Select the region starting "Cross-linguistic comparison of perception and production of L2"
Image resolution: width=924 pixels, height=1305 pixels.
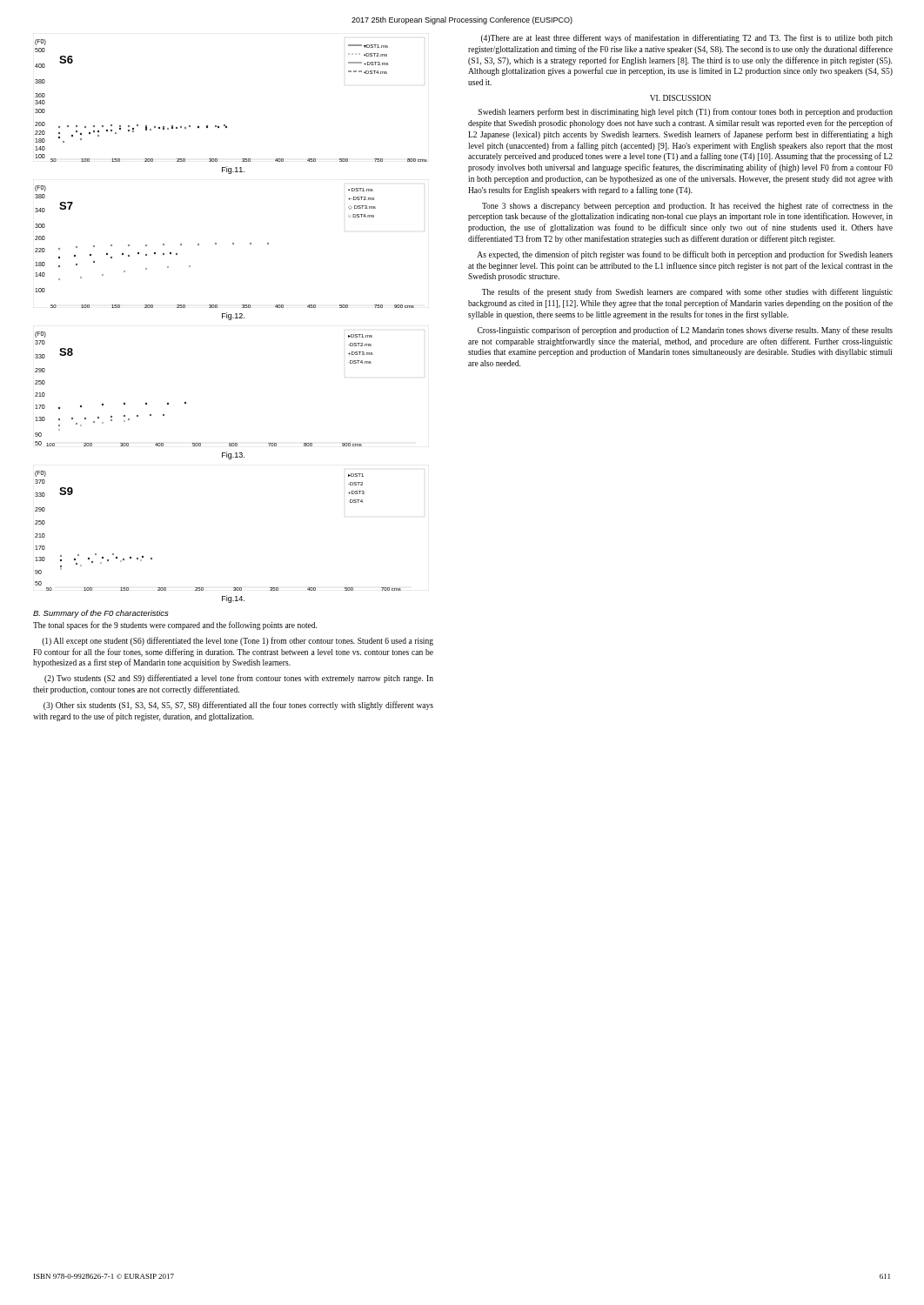(680, 347)
